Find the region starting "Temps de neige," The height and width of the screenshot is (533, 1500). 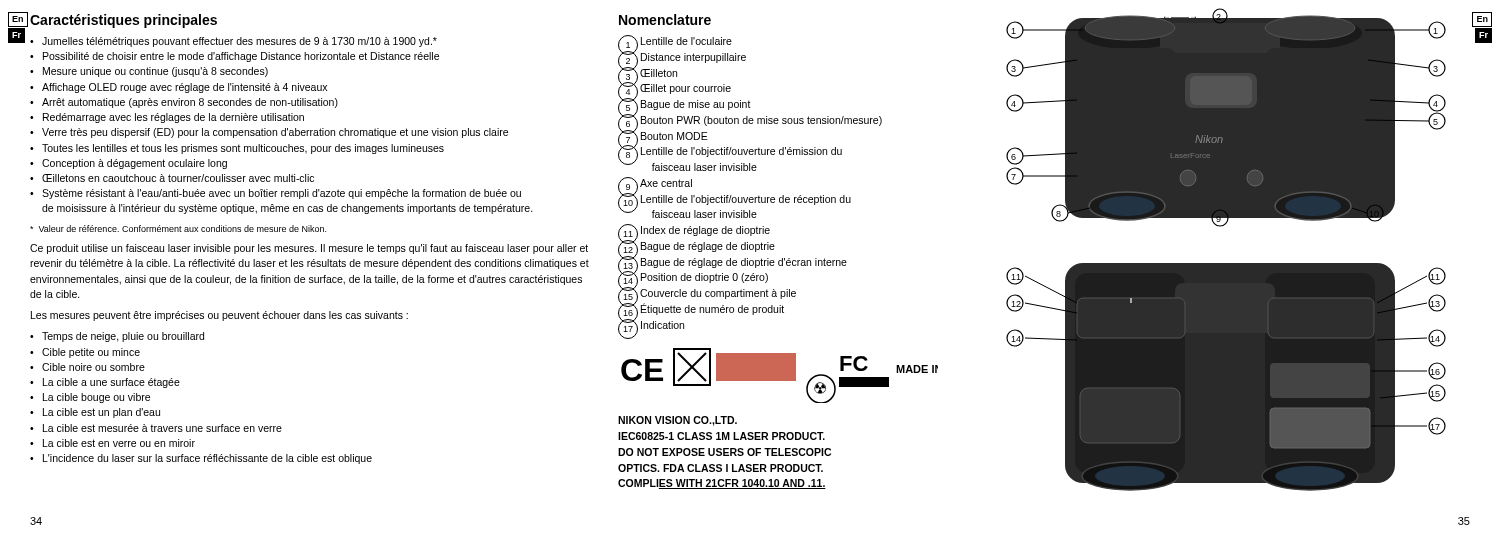(123, 336)
